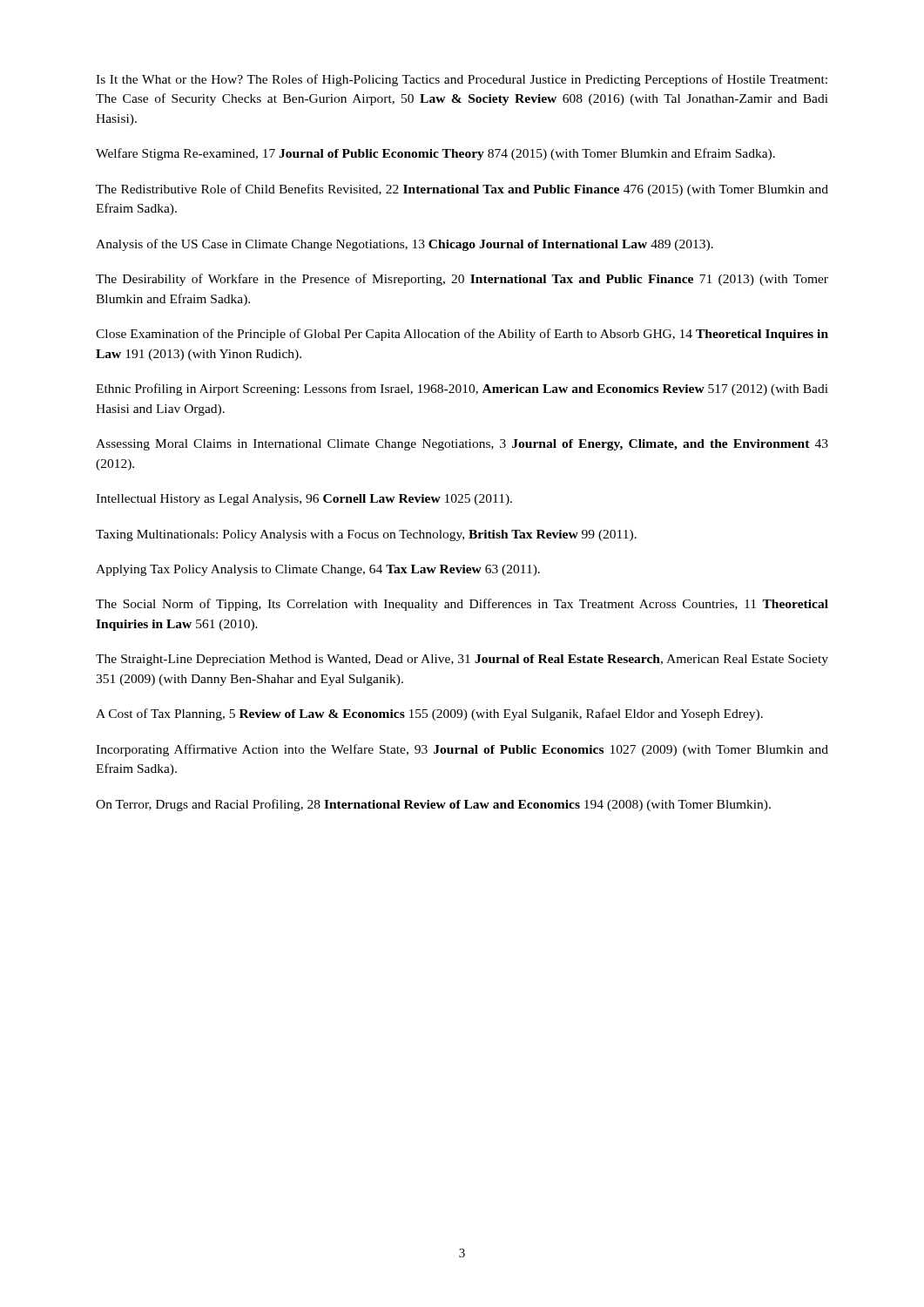The height and width of the screenshot is (1307, 924).
Task: Locate the element starting "The Redistributive Role of"
Action: coord(462,198)
